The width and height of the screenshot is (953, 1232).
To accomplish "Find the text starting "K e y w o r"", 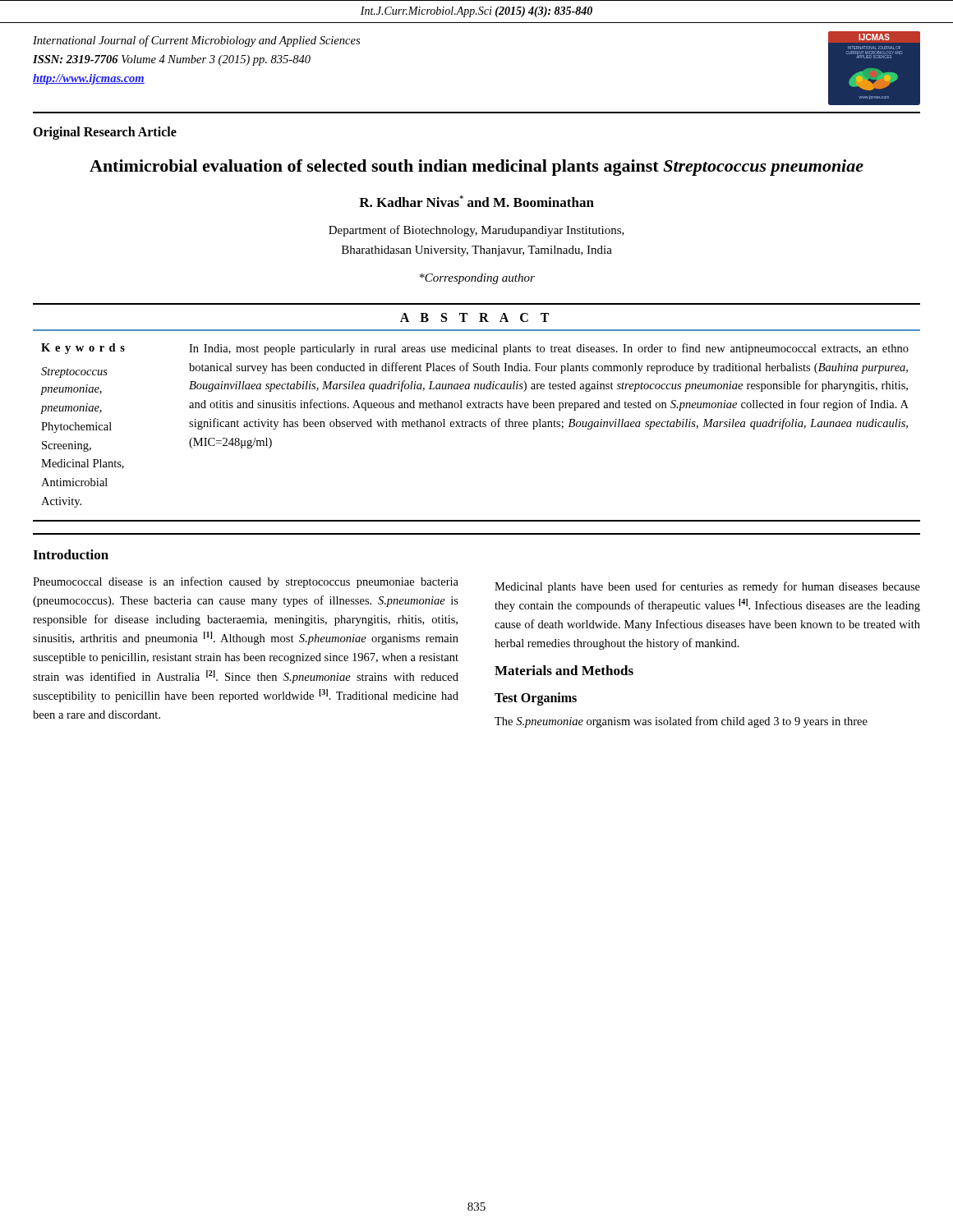I will pos(106,425).
